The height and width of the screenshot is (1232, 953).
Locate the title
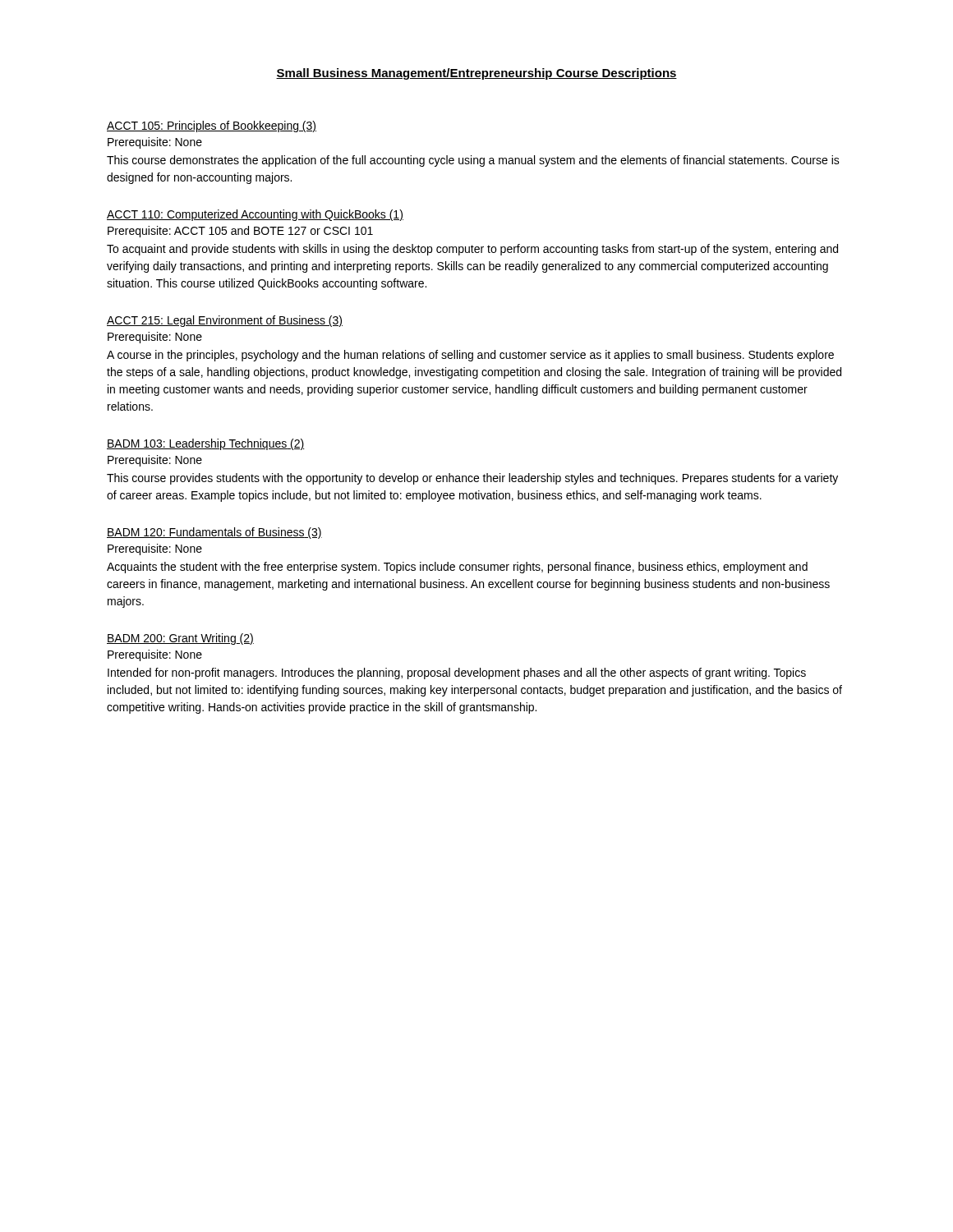pyautogui.click(x=476, y=73)
